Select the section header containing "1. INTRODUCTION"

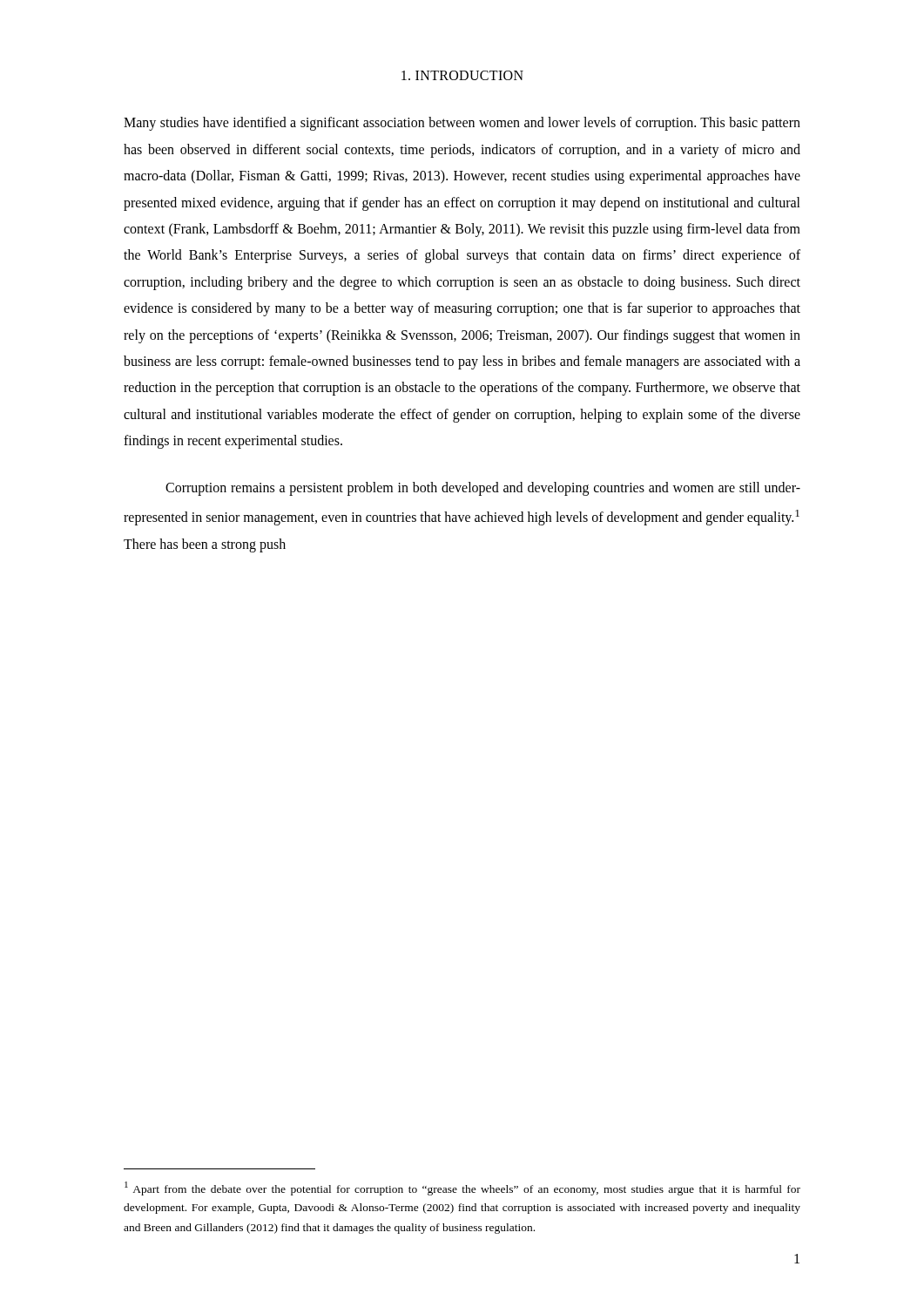tap(462, 75)
